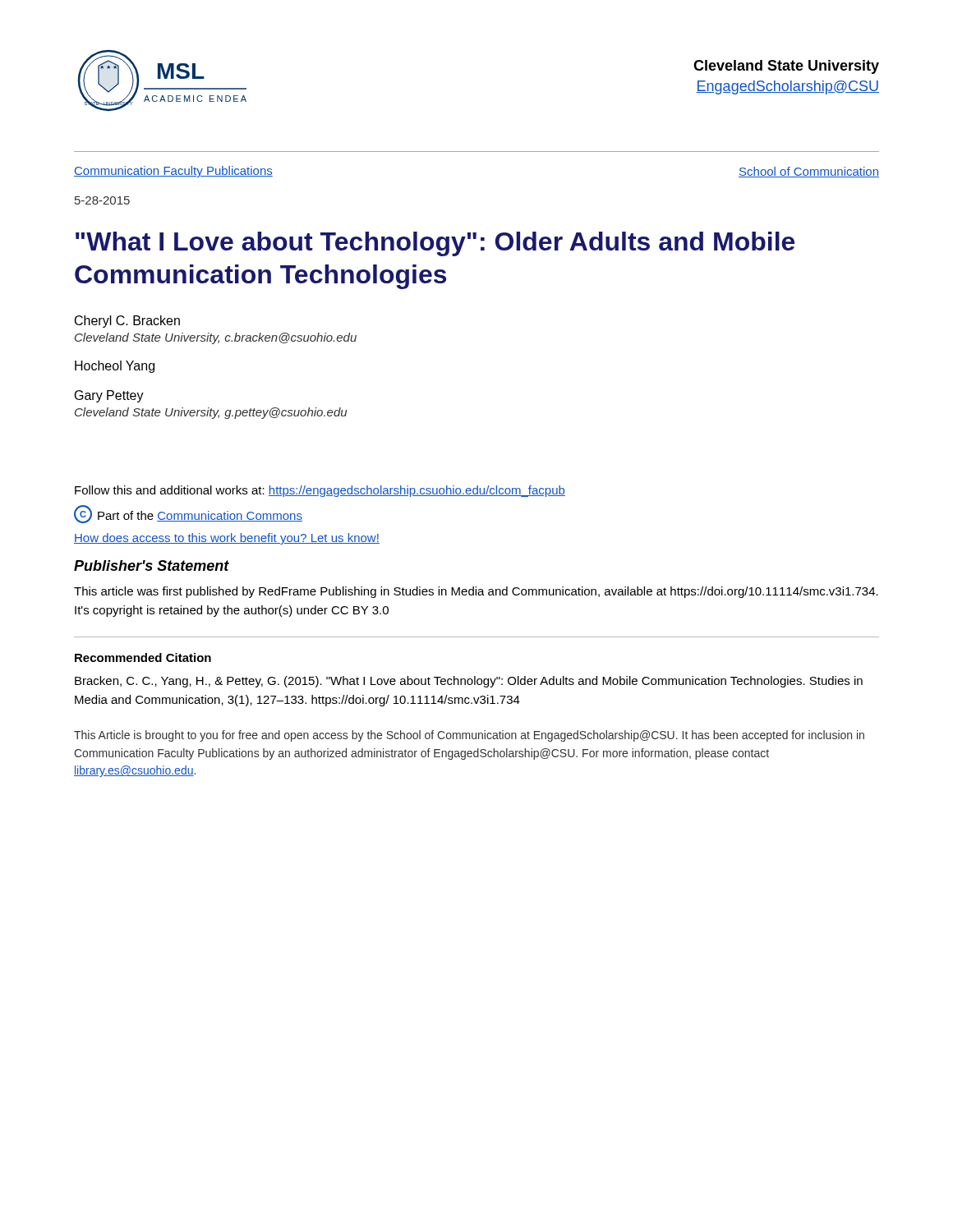Viewport: 953px width, 1232px height.
Task: Find "School of Communication" on this page
Action: (809, 171)
